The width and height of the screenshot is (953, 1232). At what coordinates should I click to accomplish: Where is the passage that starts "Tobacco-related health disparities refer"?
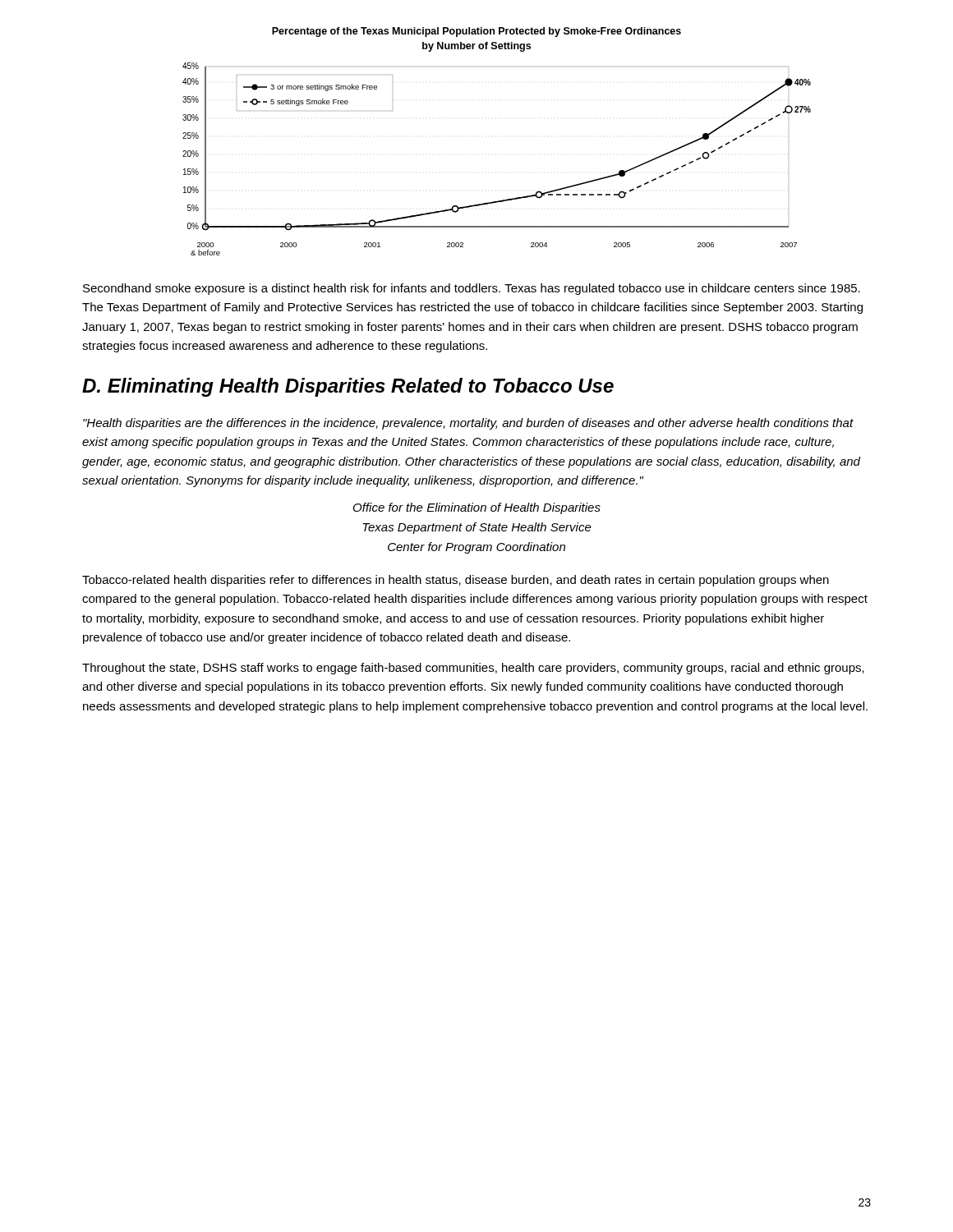[475, 608]
